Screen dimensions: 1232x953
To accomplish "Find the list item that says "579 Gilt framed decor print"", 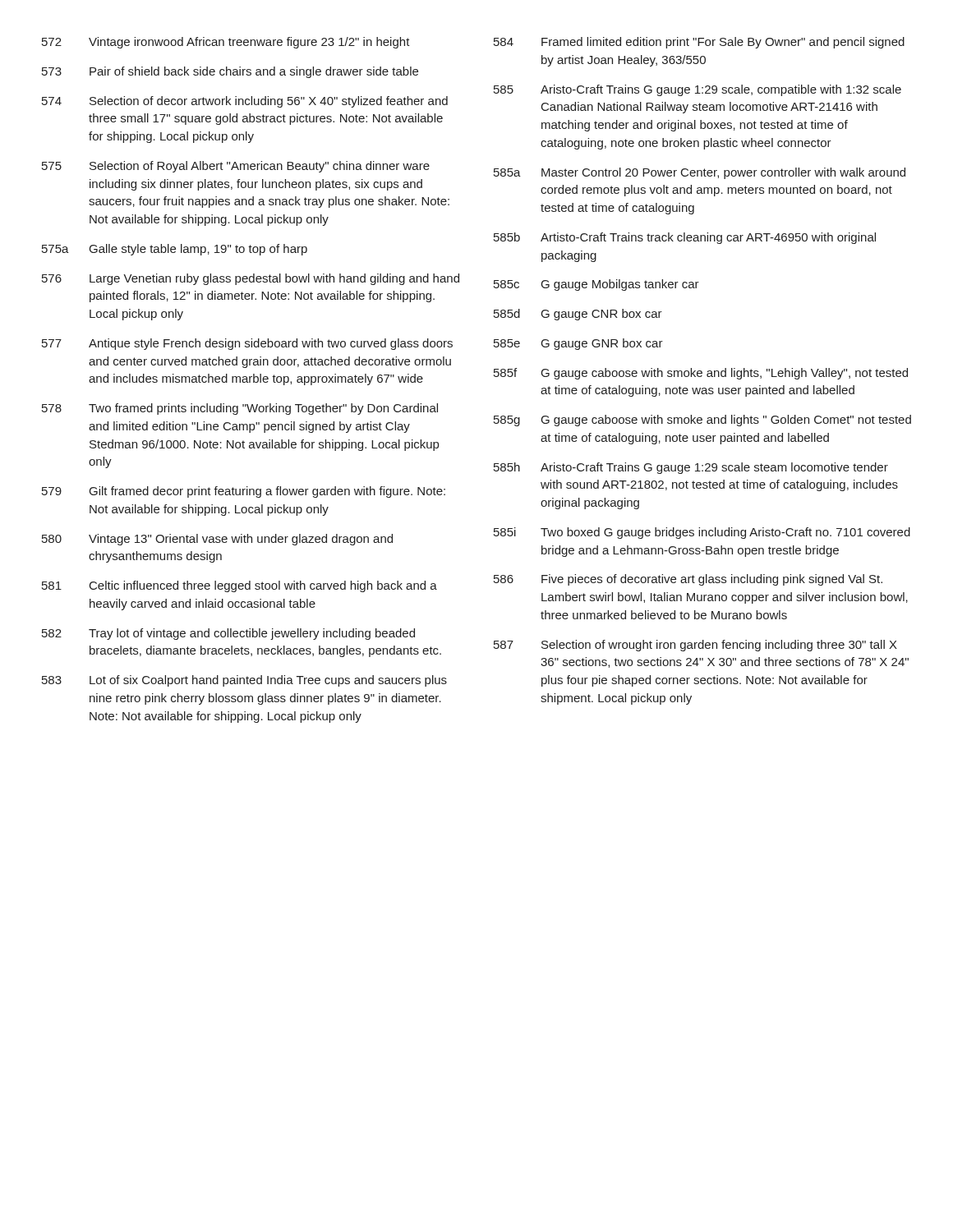I will pyautogui.click(x=251, y=500).
